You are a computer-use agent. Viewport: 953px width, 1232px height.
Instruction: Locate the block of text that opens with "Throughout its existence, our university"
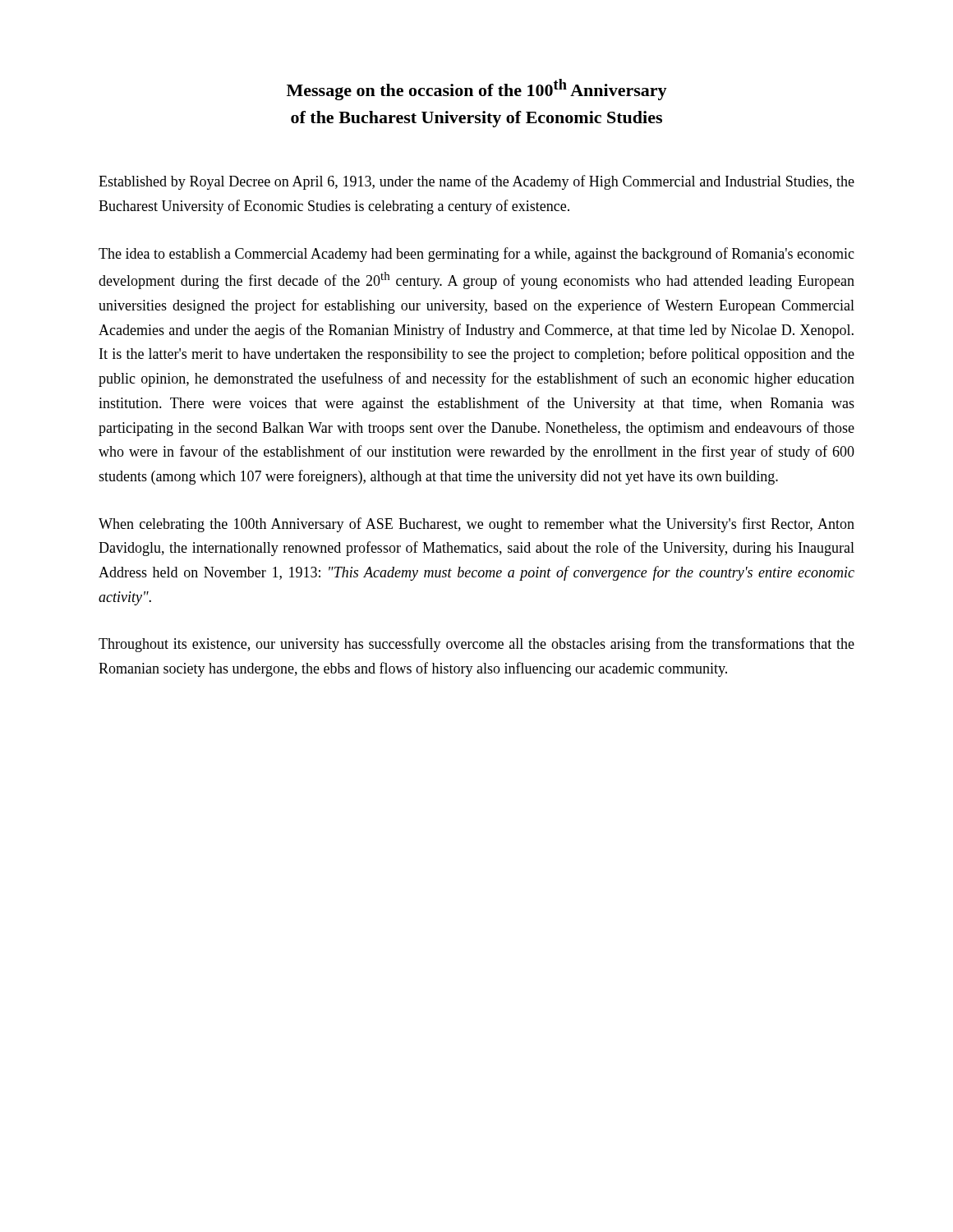click(476, 656)
